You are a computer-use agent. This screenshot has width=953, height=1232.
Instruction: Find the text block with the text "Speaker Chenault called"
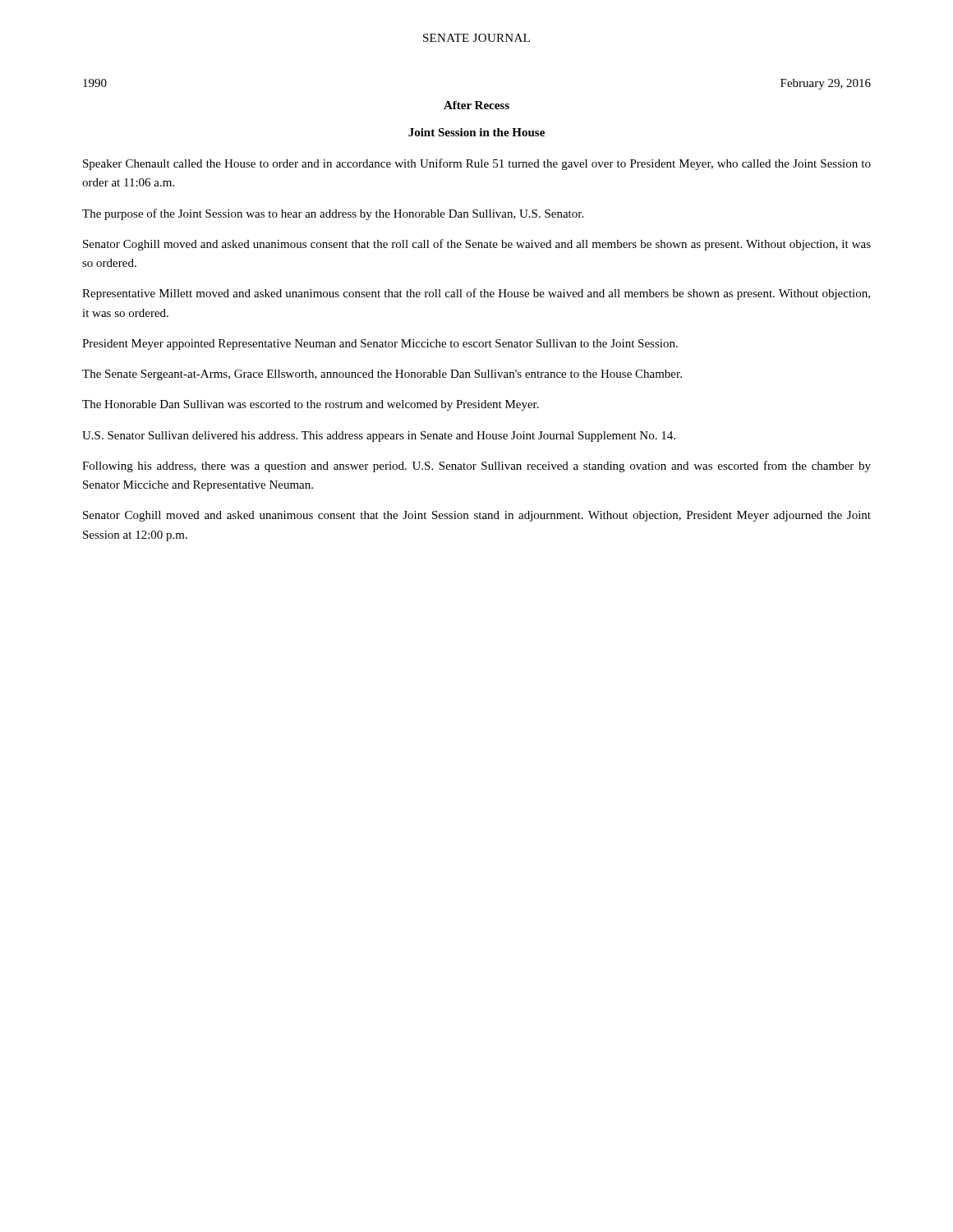476,173
